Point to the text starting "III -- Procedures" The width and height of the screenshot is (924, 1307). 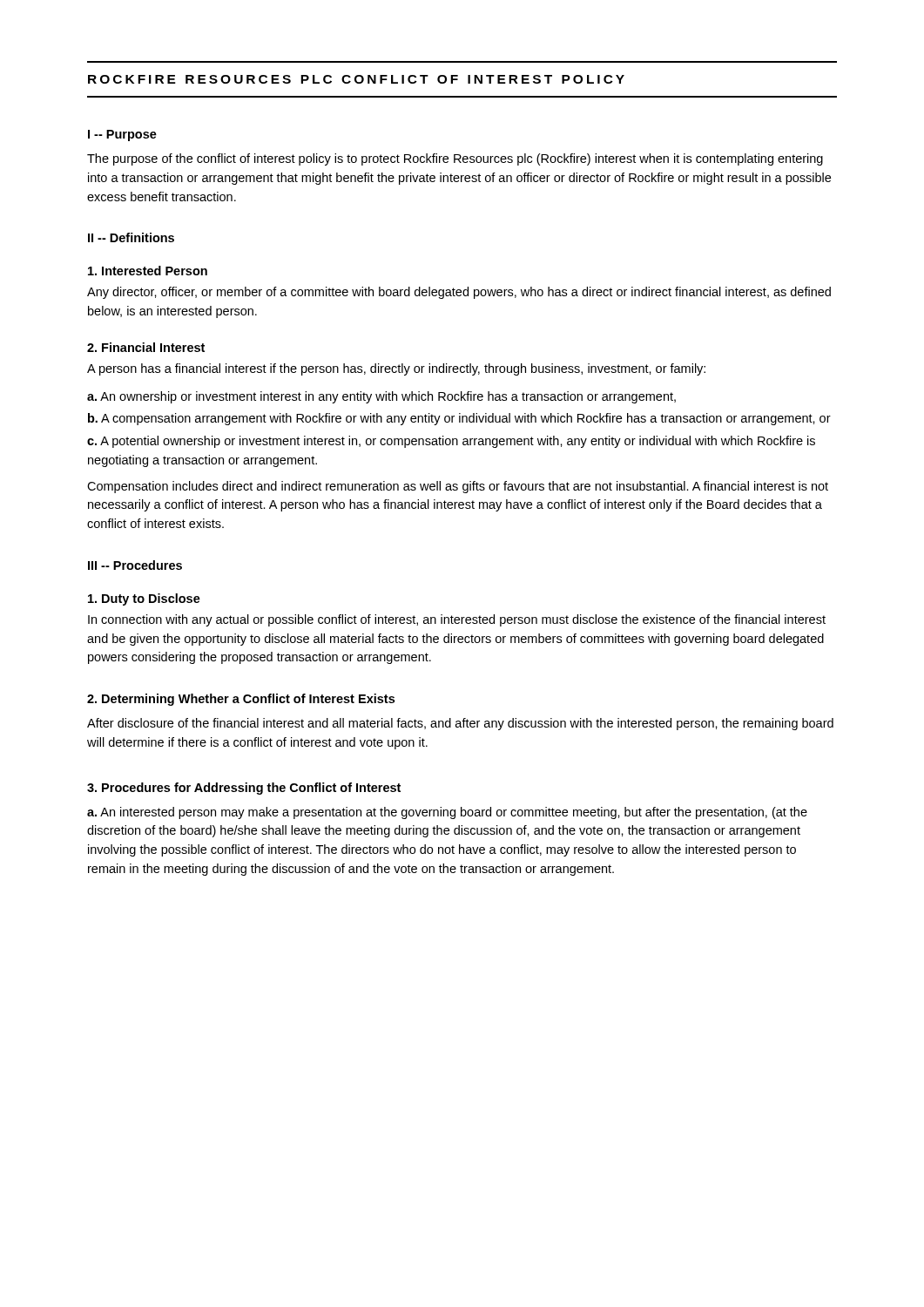[x=135, y=565]
